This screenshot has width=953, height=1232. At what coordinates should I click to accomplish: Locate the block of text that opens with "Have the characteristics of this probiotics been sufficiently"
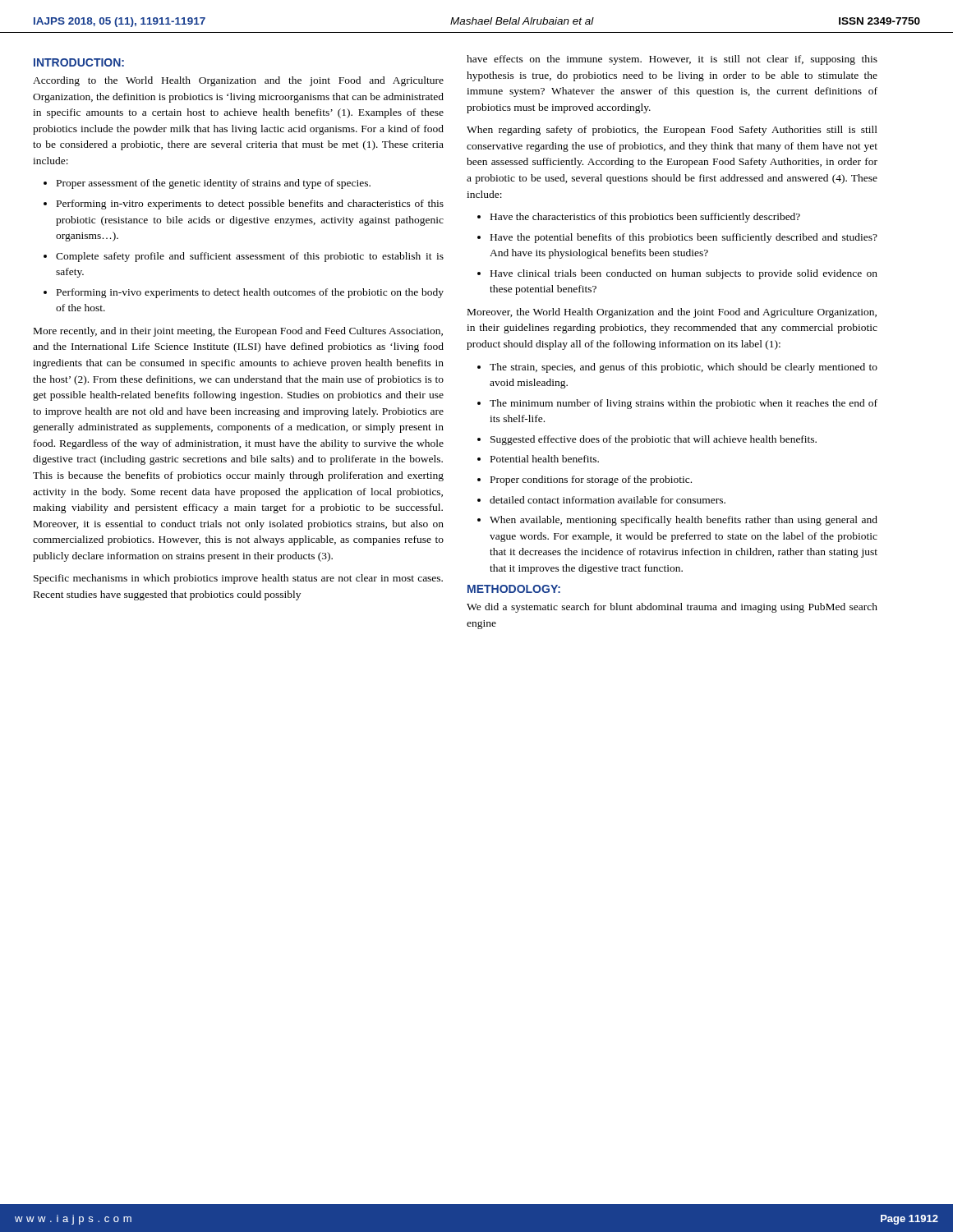pos(645,216)
